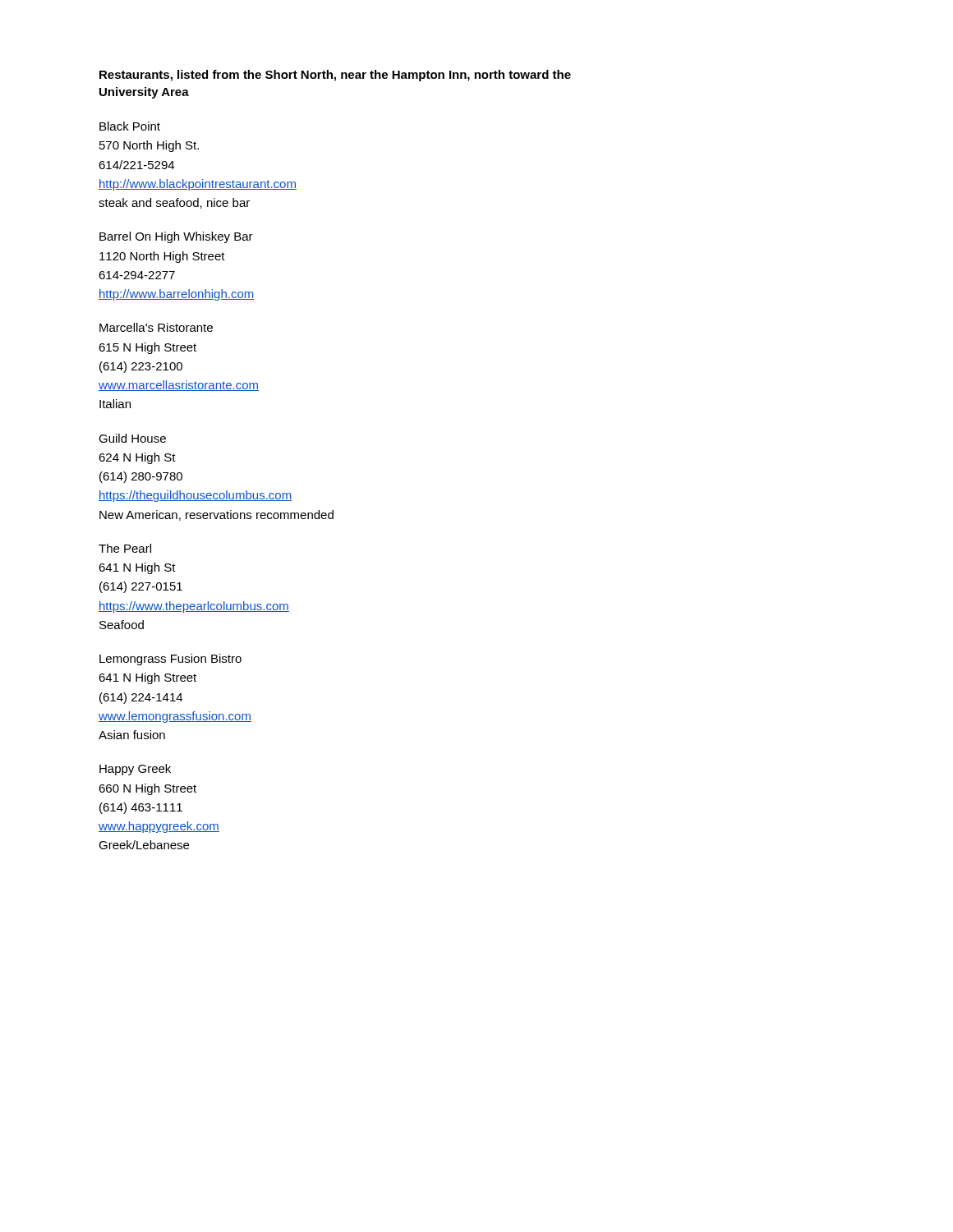The height and width of the screenshot is (1232, 953).
Task: Navigate to the passage starting "Guild House 624 N High St"
Action: (x=132, y=438)
